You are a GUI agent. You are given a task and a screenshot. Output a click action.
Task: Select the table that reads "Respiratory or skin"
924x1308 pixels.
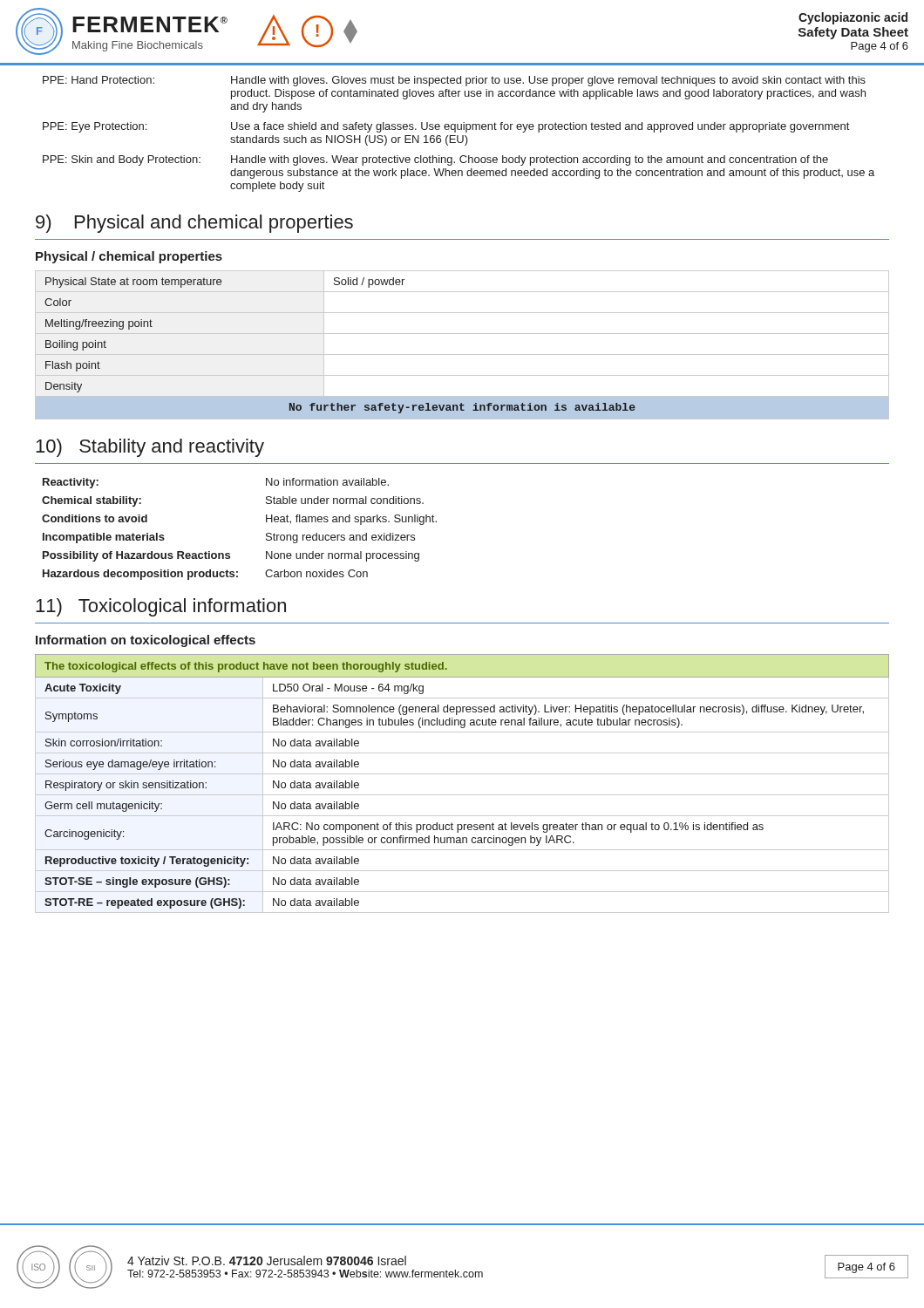point(462,783)
